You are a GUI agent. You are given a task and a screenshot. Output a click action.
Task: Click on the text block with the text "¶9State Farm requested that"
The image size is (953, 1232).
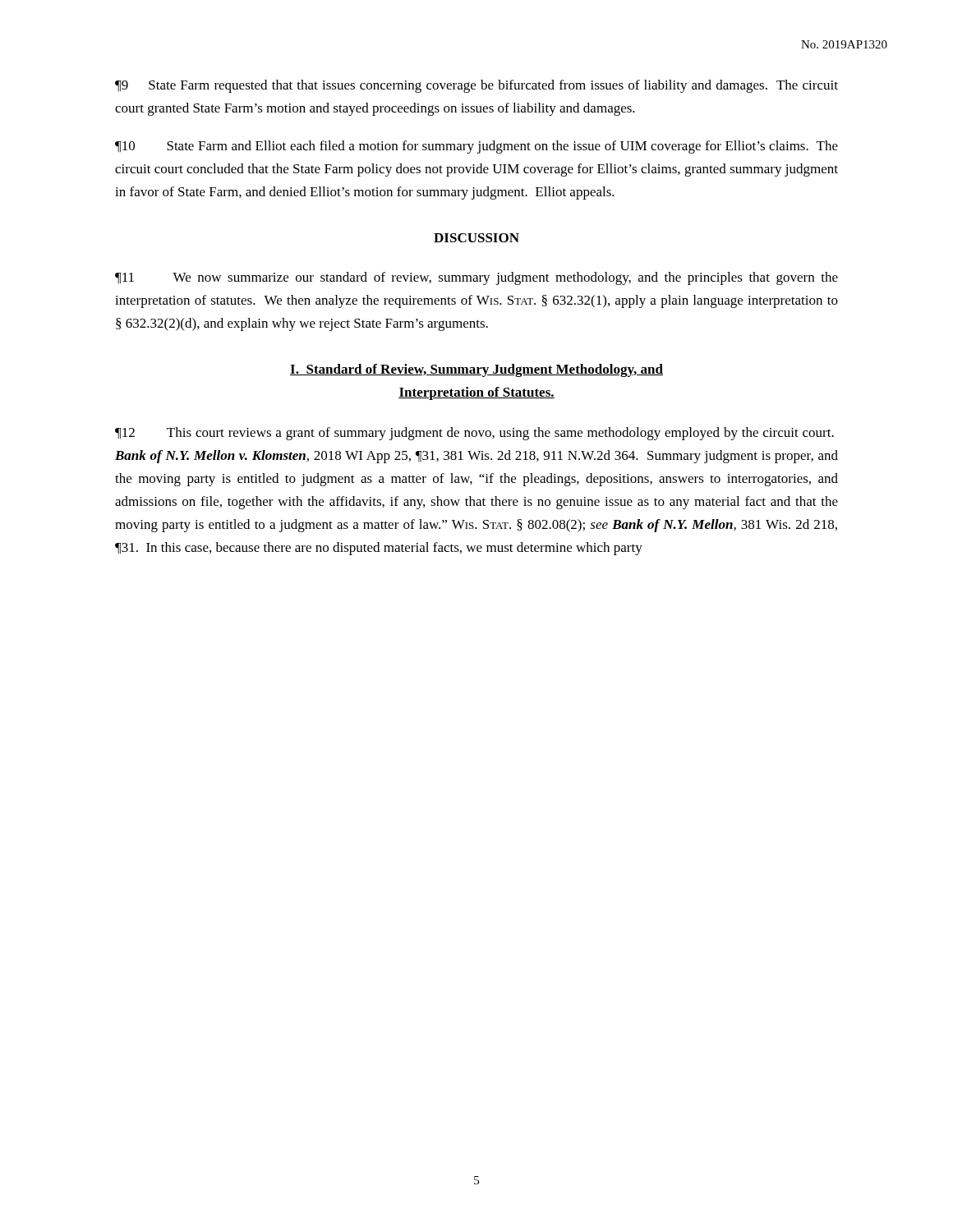point(476,97)
